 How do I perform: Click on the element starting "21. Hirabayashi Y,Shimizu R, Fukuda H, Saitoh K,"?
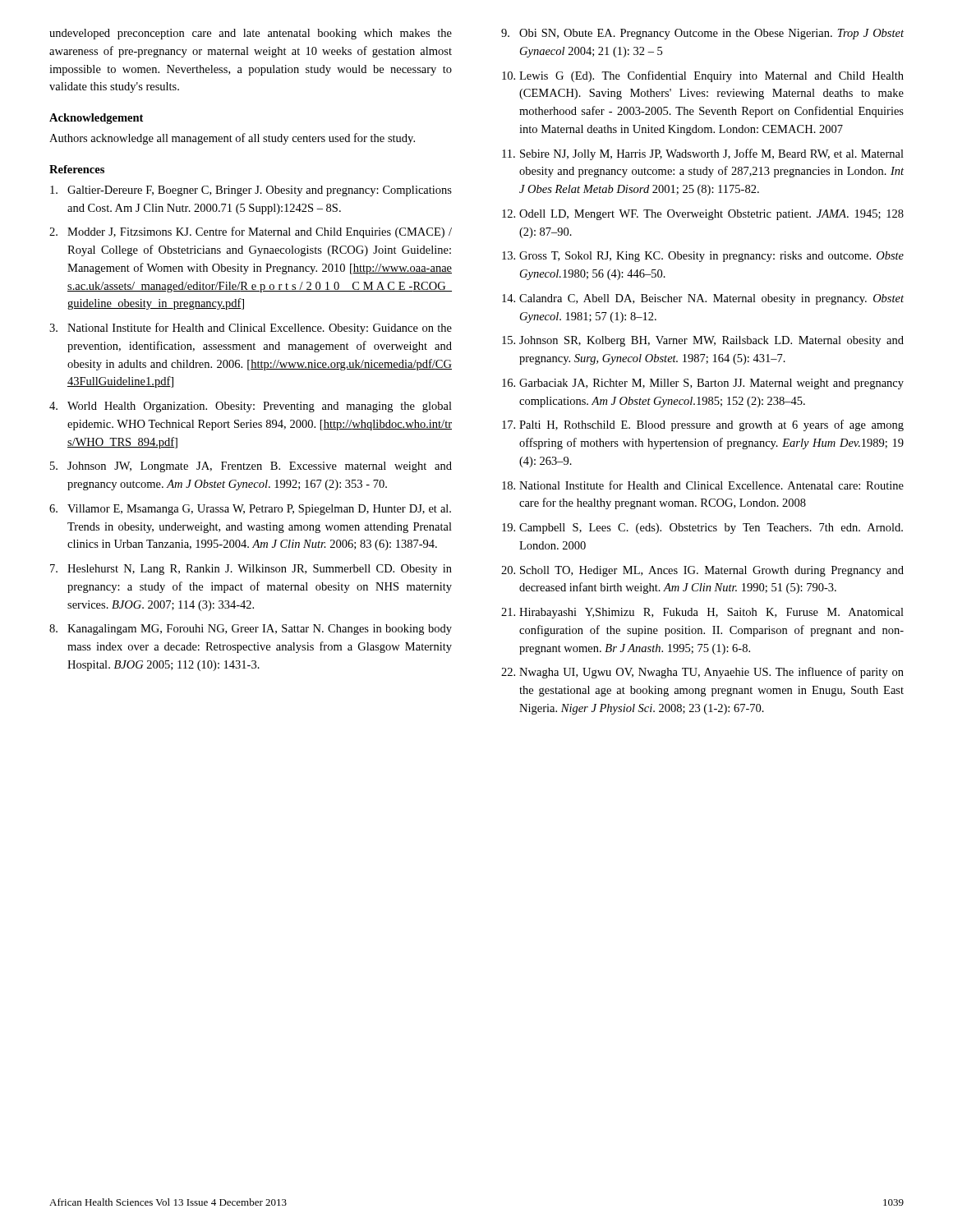[x=702, y=630]
